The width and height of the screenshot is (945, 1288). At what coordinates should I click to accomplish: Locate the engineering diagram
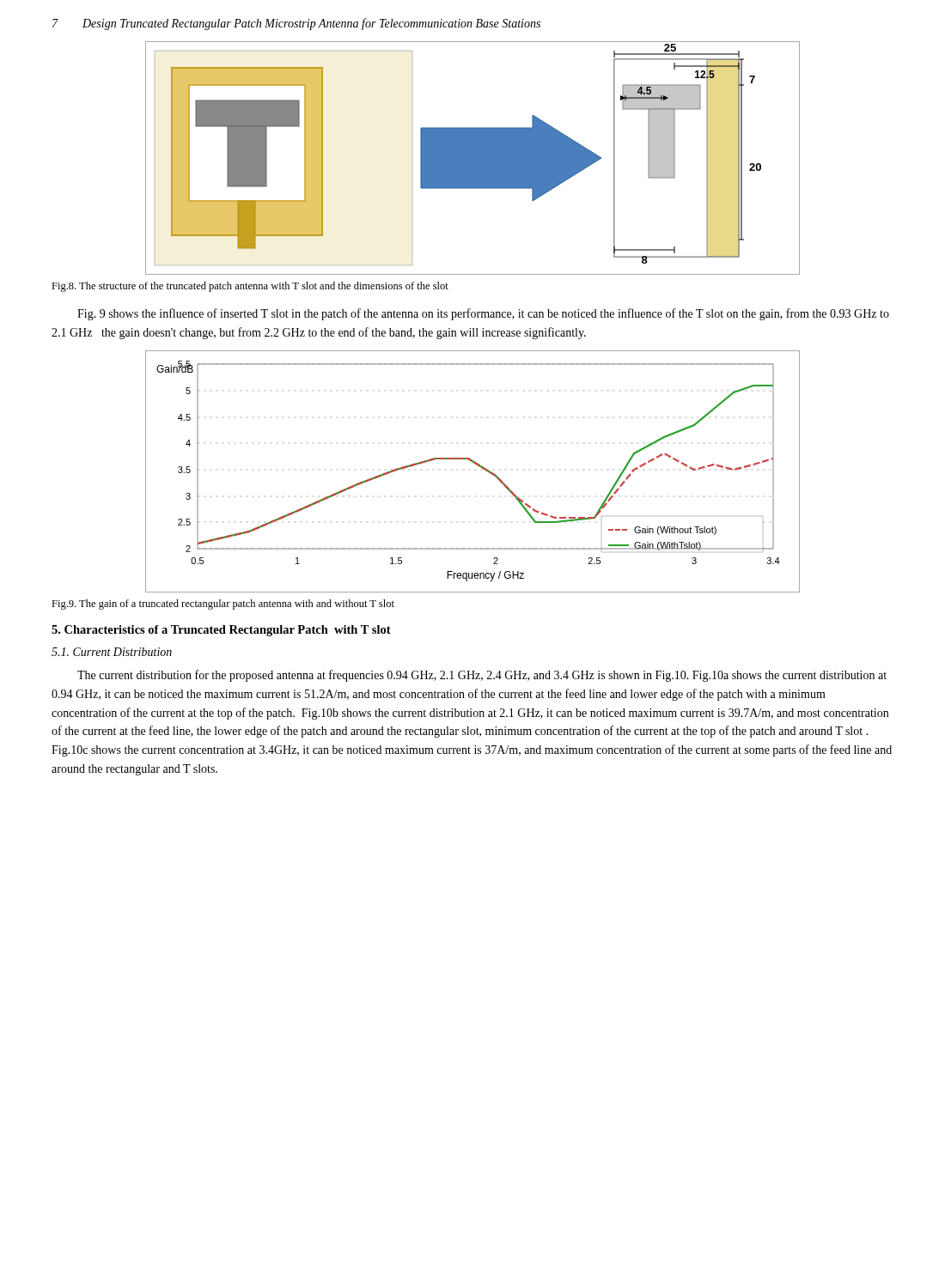click(472, 158)
